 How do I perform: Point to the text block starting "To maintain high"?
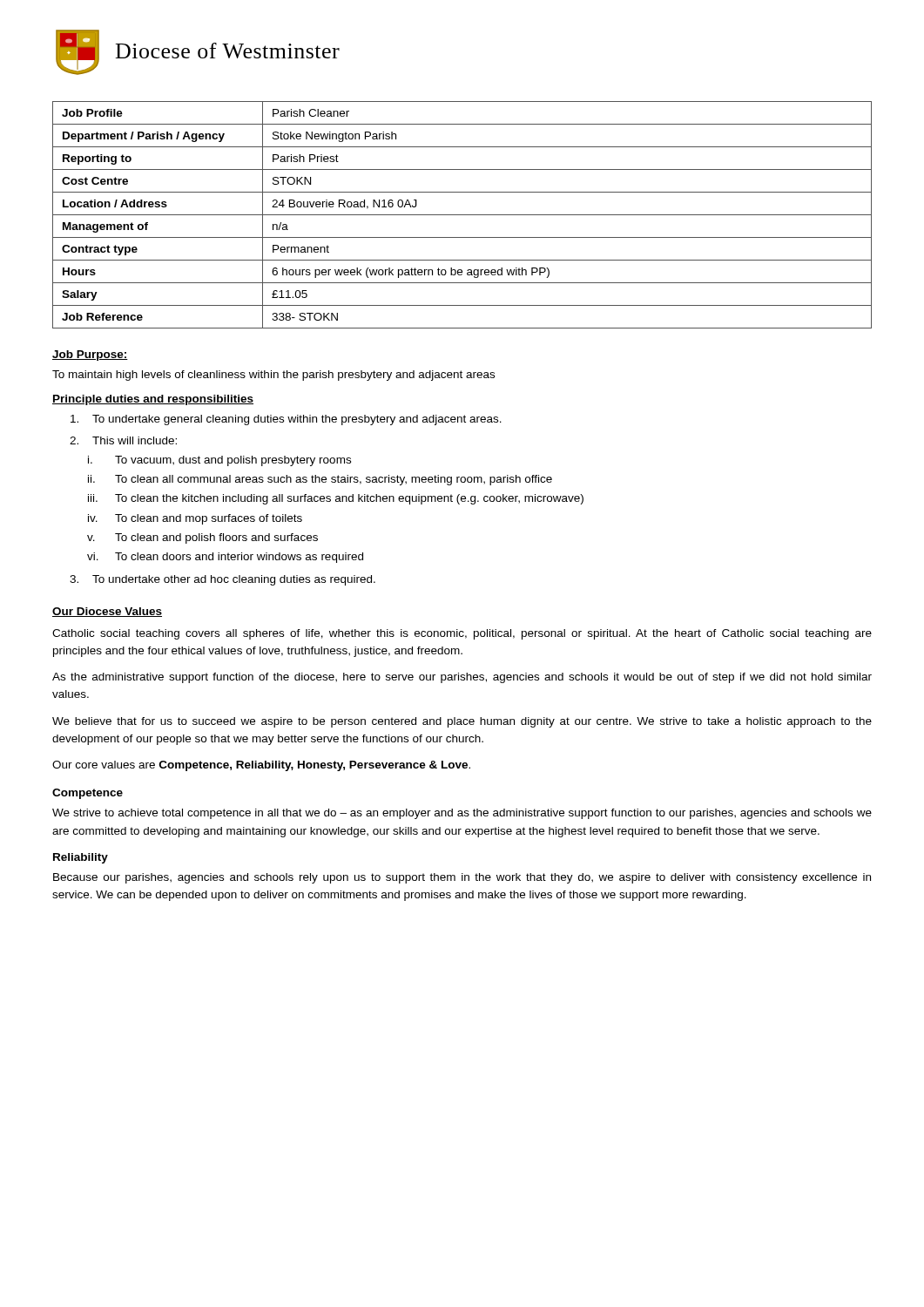coord(462,375)
